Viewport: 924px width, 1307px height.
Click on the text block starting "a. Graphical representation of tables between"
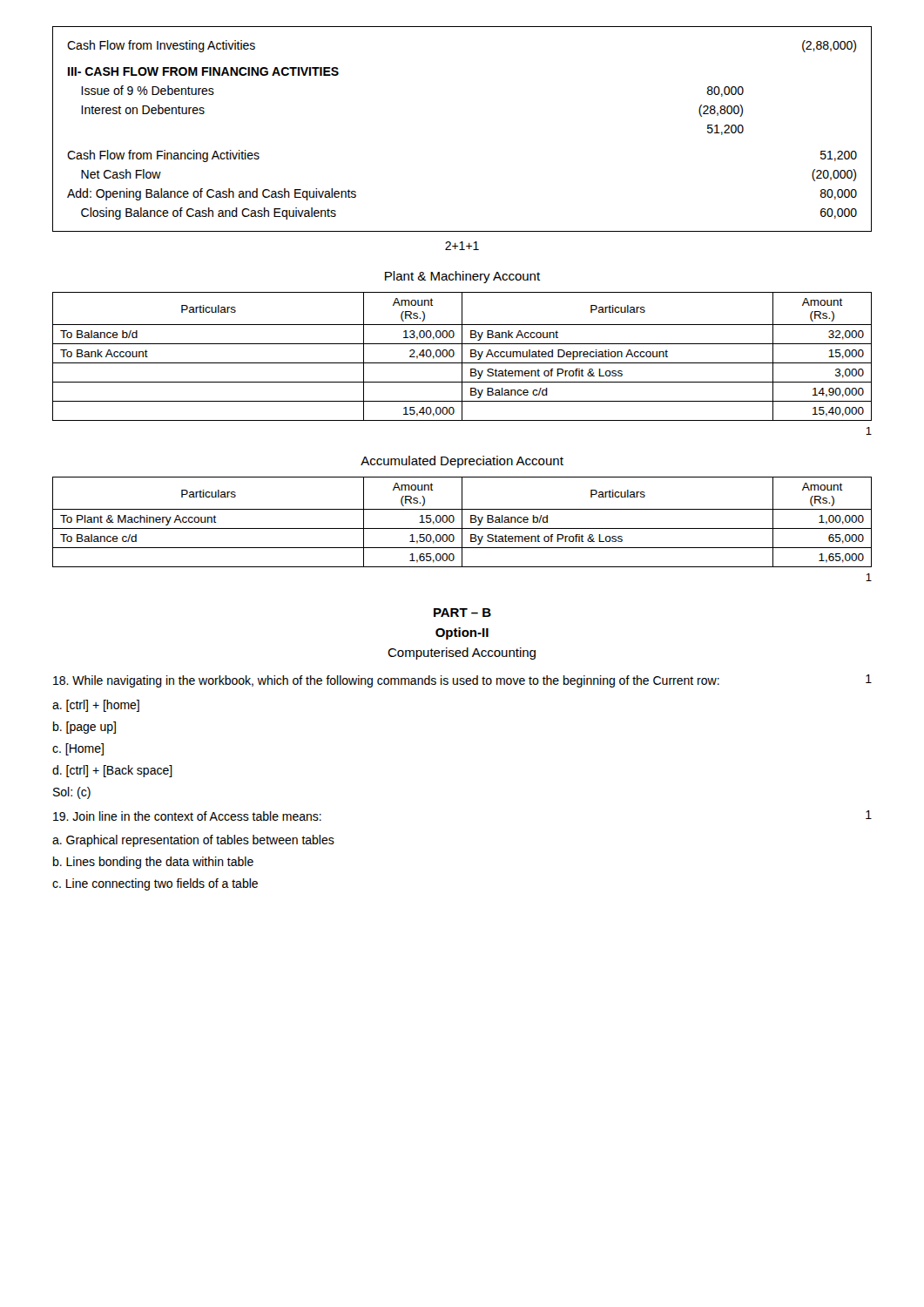coord(193,840)
